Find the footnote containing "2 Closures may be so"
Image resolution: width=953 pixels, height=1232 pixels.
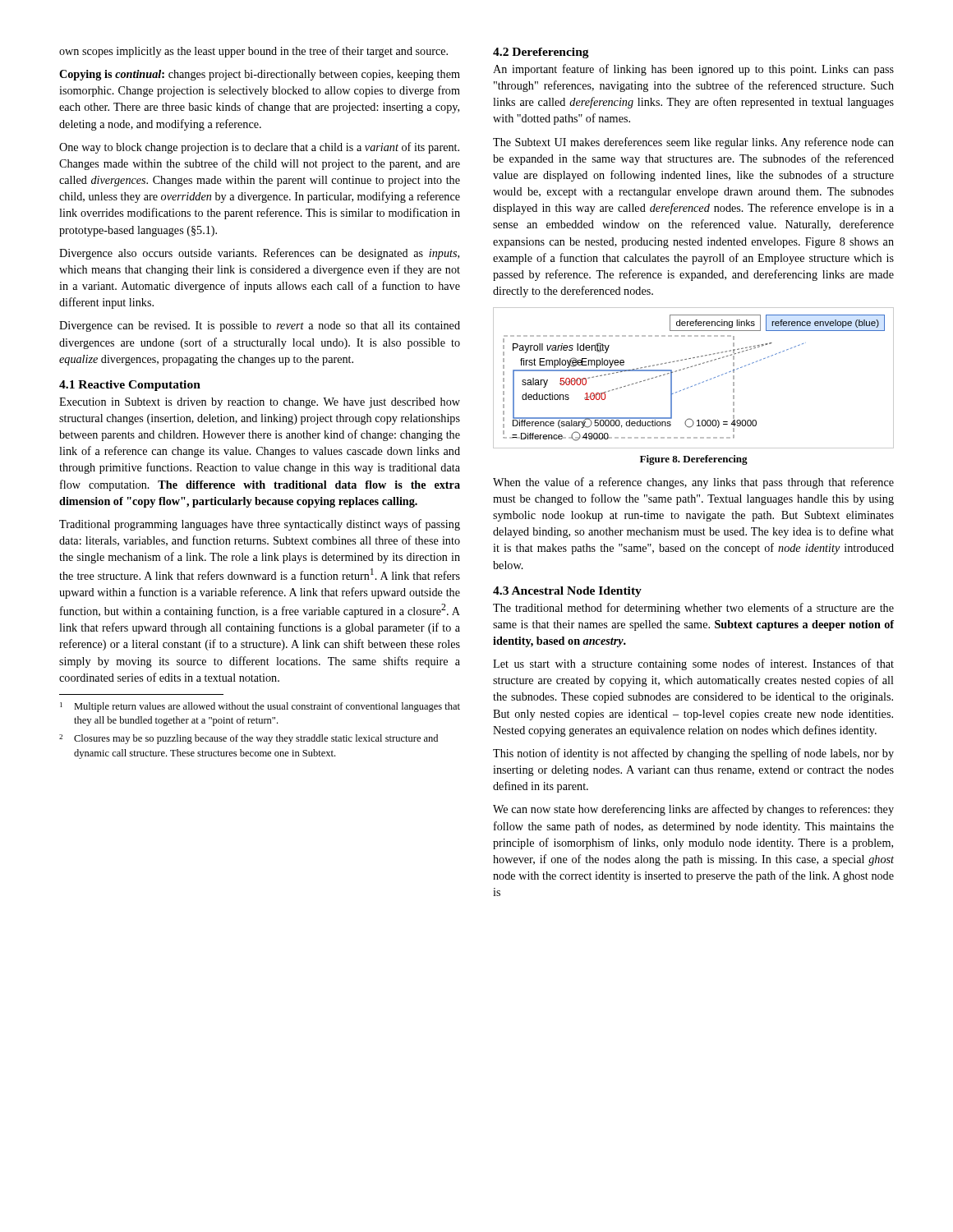260,746
